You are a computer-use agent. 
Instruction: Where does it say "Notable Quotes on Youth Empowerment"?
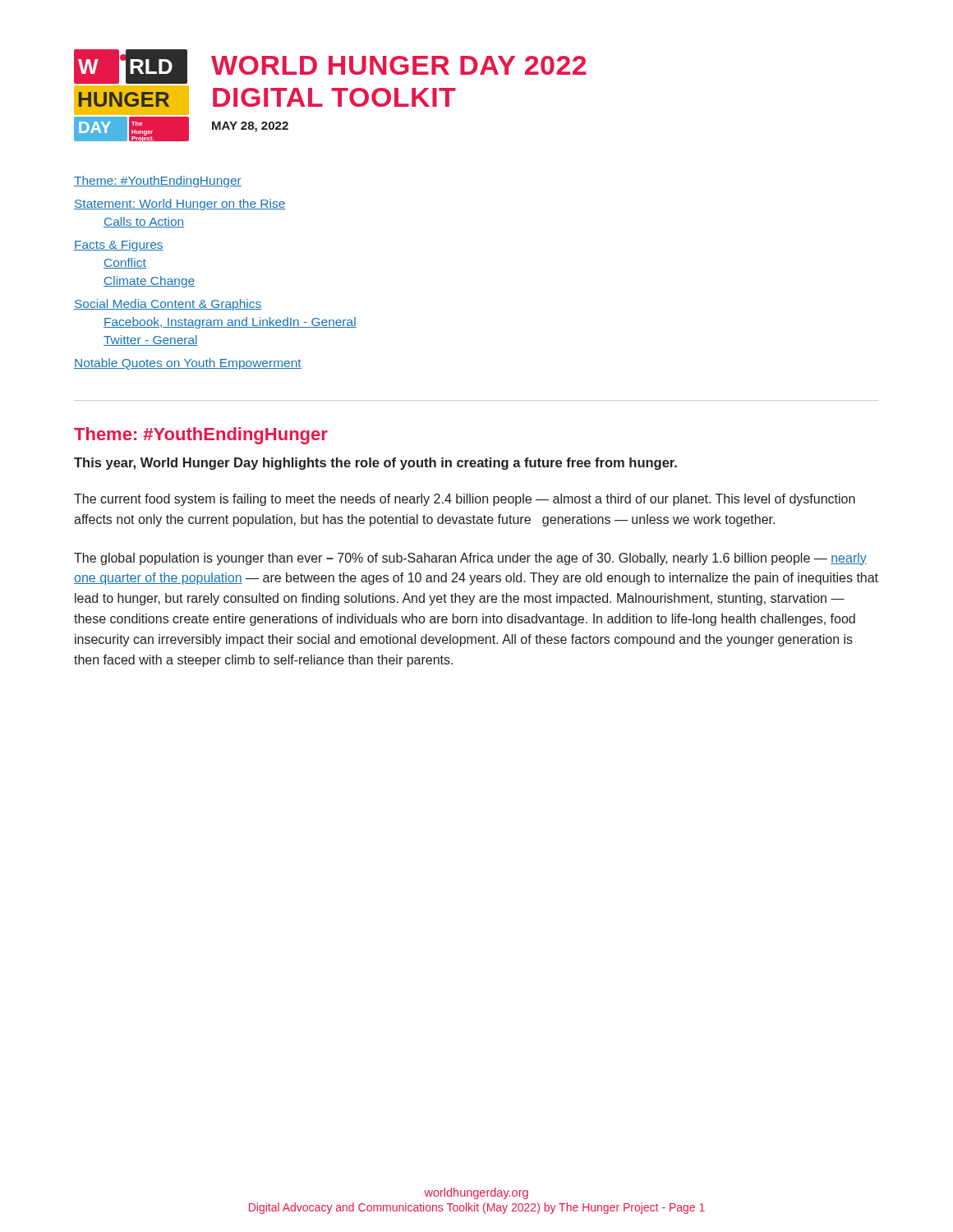point(188,363)
